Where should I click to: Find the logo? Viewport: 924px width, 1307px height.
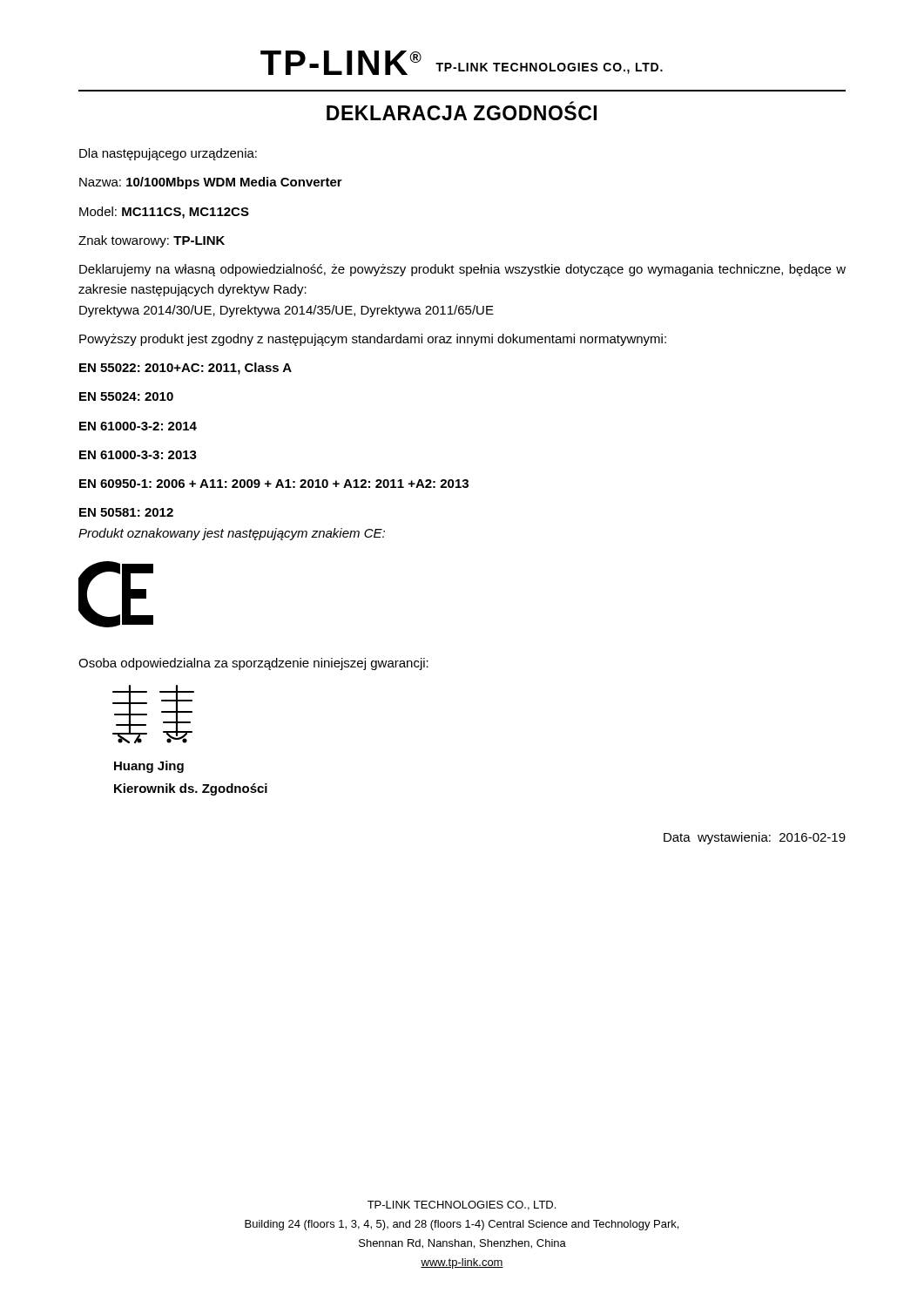(462, 597)
